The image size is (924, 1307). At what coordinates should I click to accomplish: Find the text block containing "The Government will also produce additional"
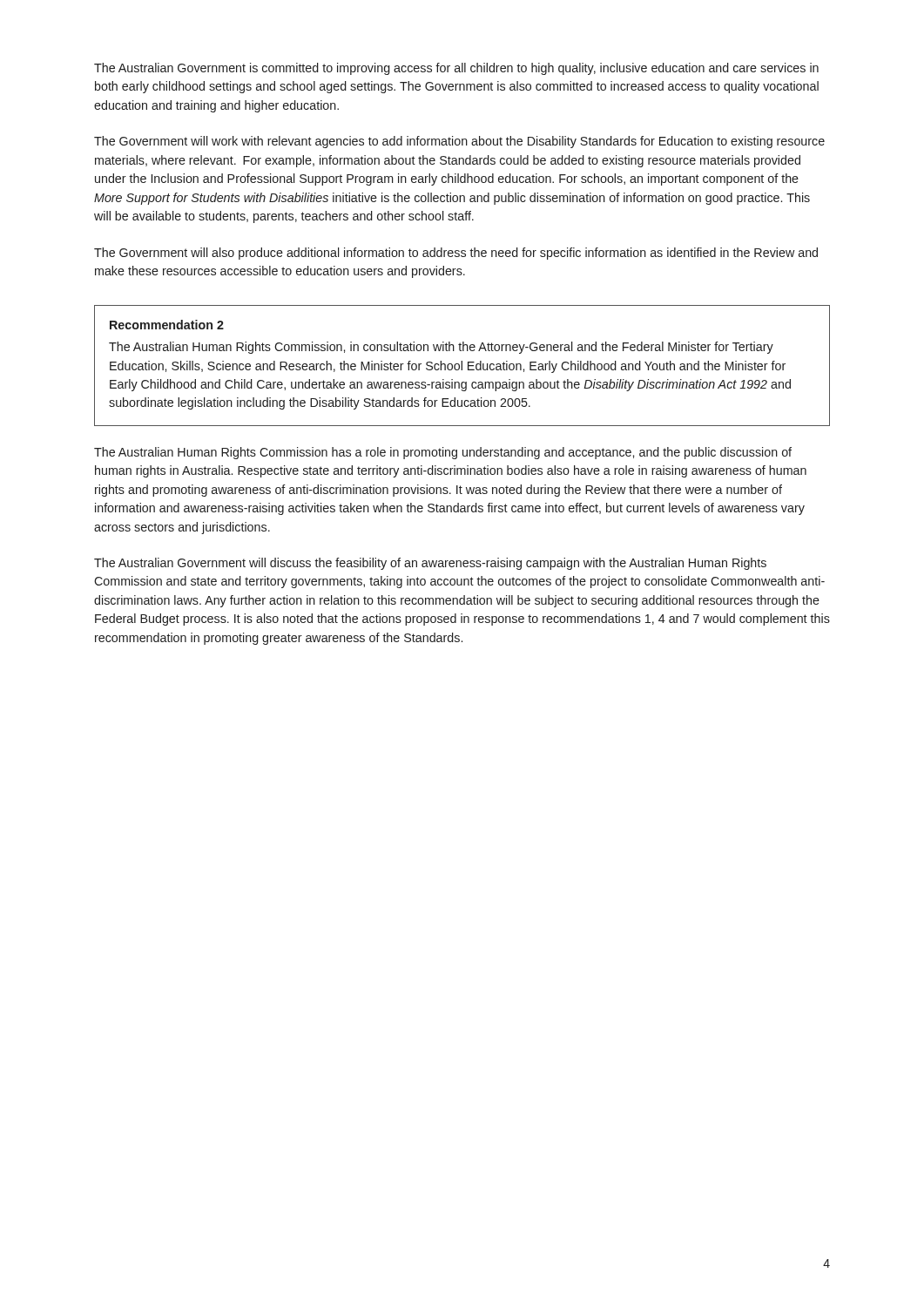coord(456,262)
